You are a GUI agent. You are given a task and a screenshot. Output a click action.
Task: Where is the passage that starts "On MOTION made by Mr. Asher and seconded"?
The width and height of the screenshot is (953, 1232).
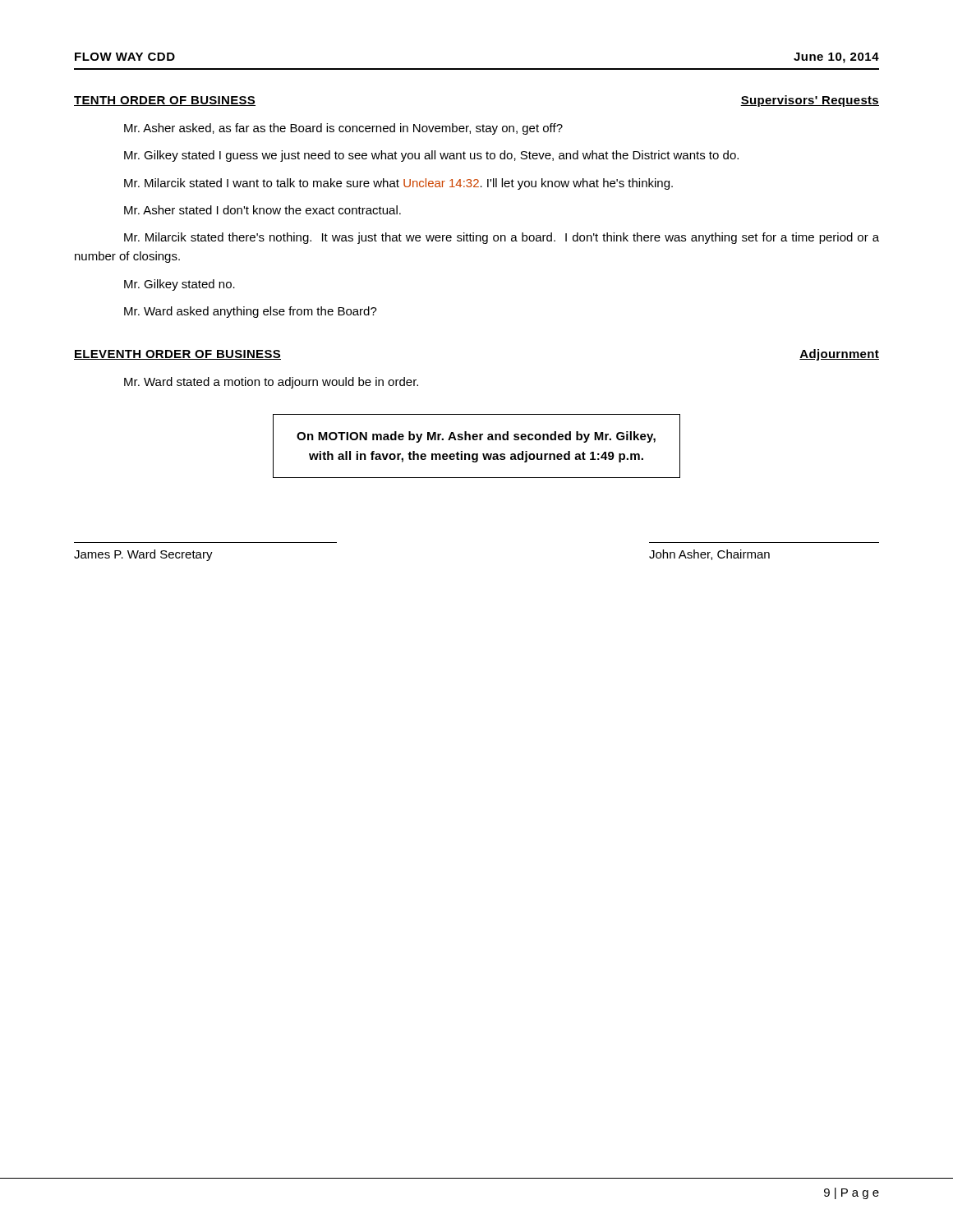(476, 446)
